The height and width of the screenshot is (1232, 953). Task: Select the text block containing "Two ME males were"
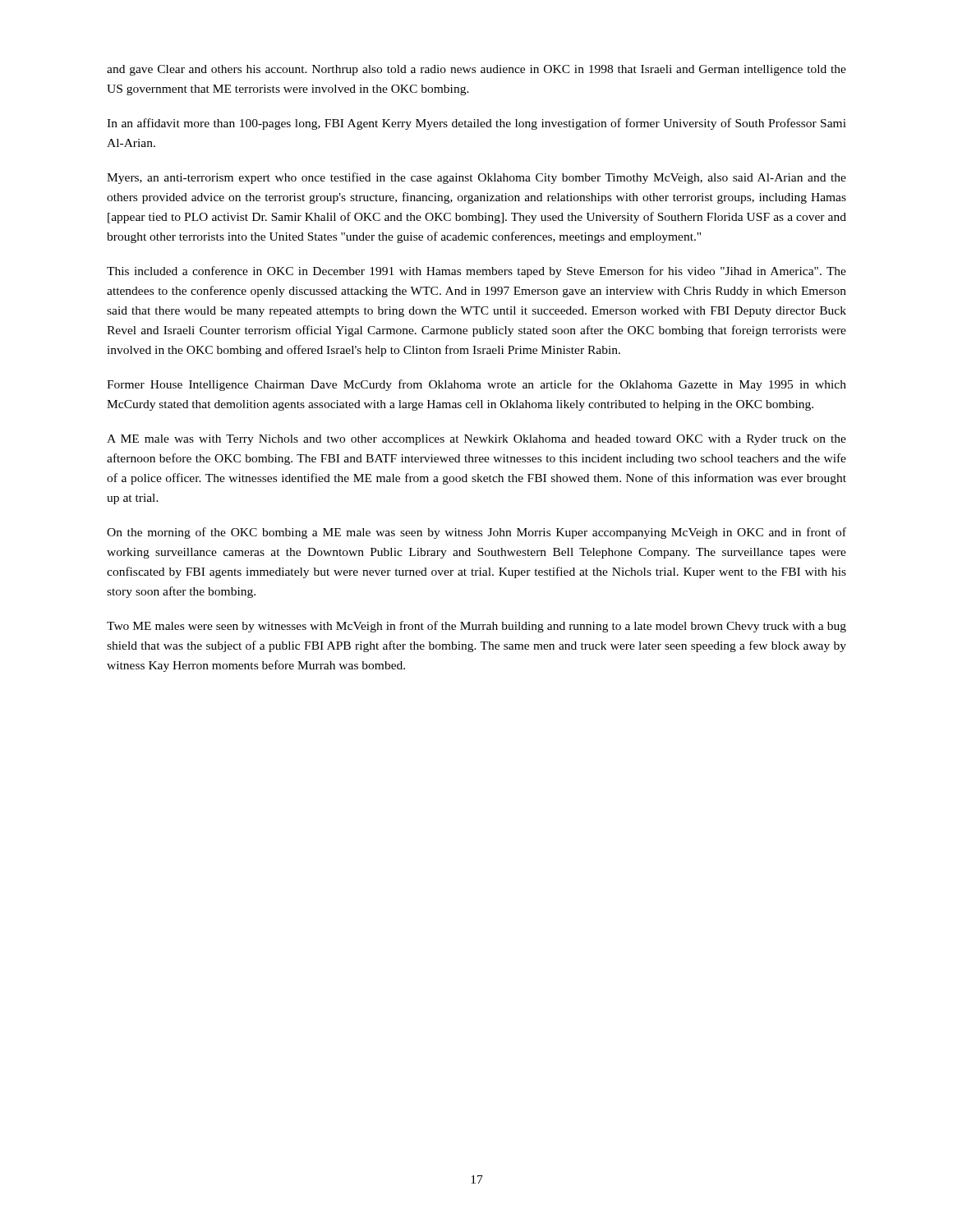476,645
